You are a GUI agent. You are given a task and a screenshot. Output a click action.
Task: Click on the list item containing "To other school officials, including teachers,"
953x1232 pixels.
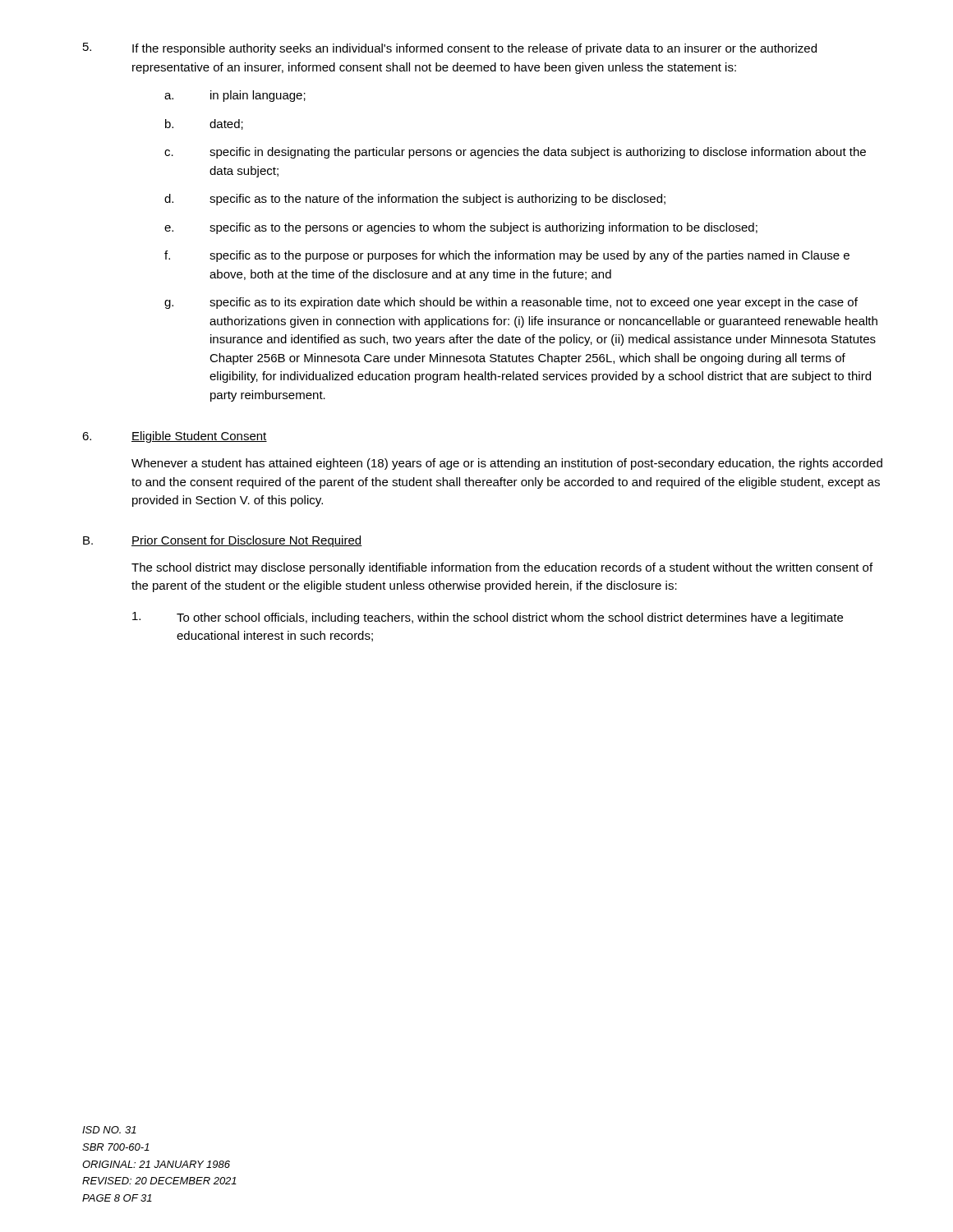[x=510, y=626]
